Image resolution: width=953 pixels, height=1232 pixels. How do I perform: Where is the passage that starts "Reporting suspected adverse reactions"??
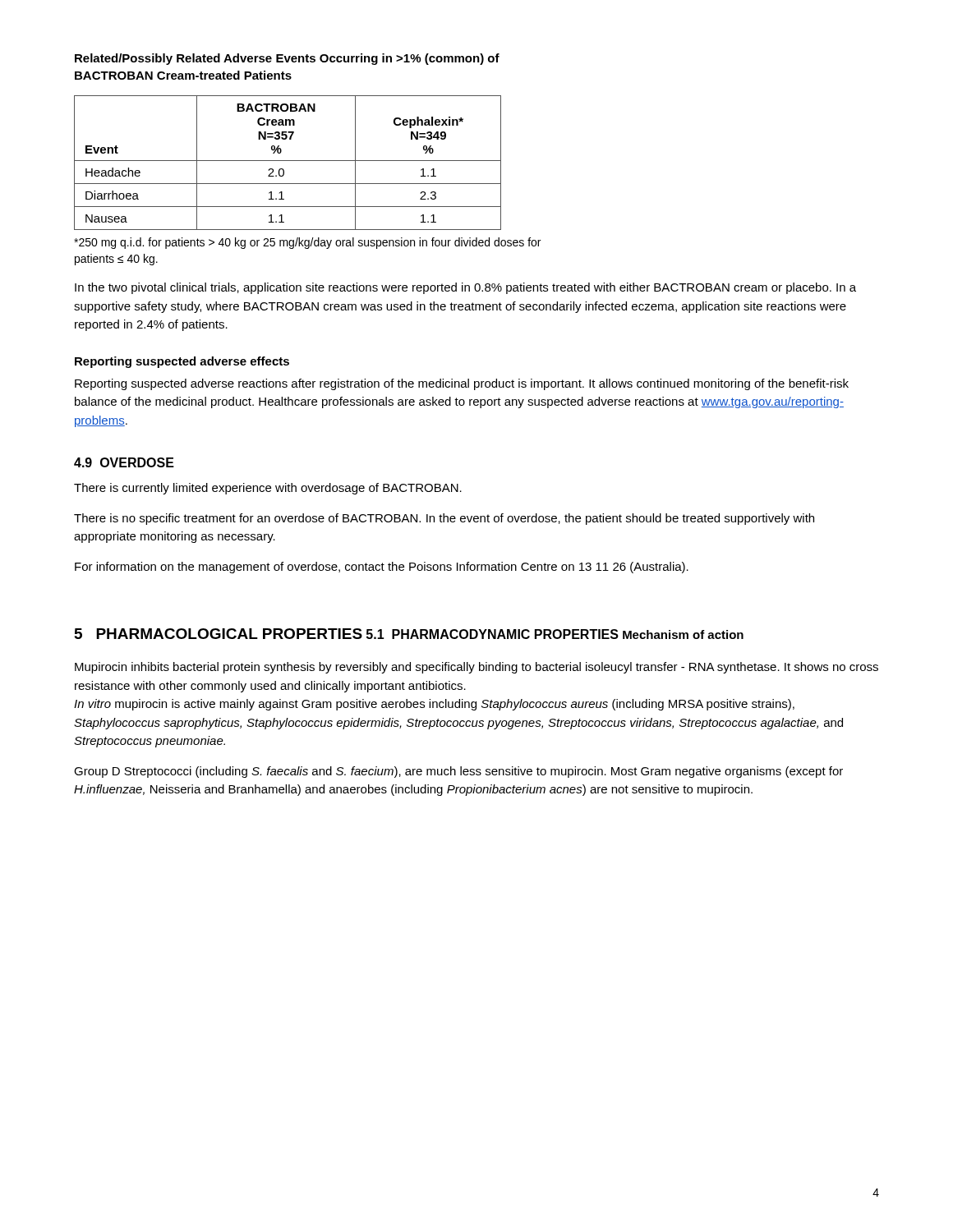(476, 402)
